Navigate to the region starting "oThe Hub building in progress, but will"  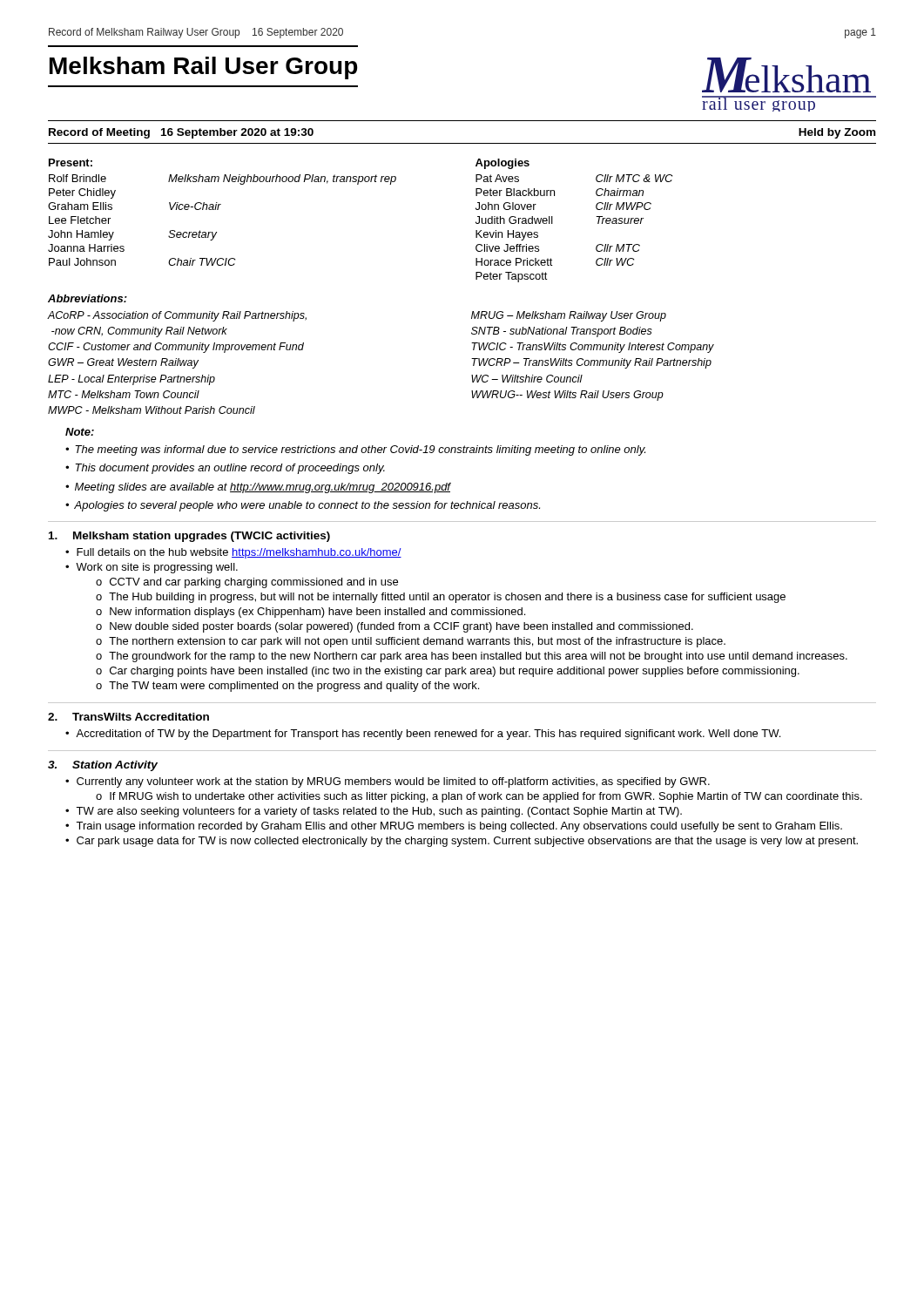441,596
